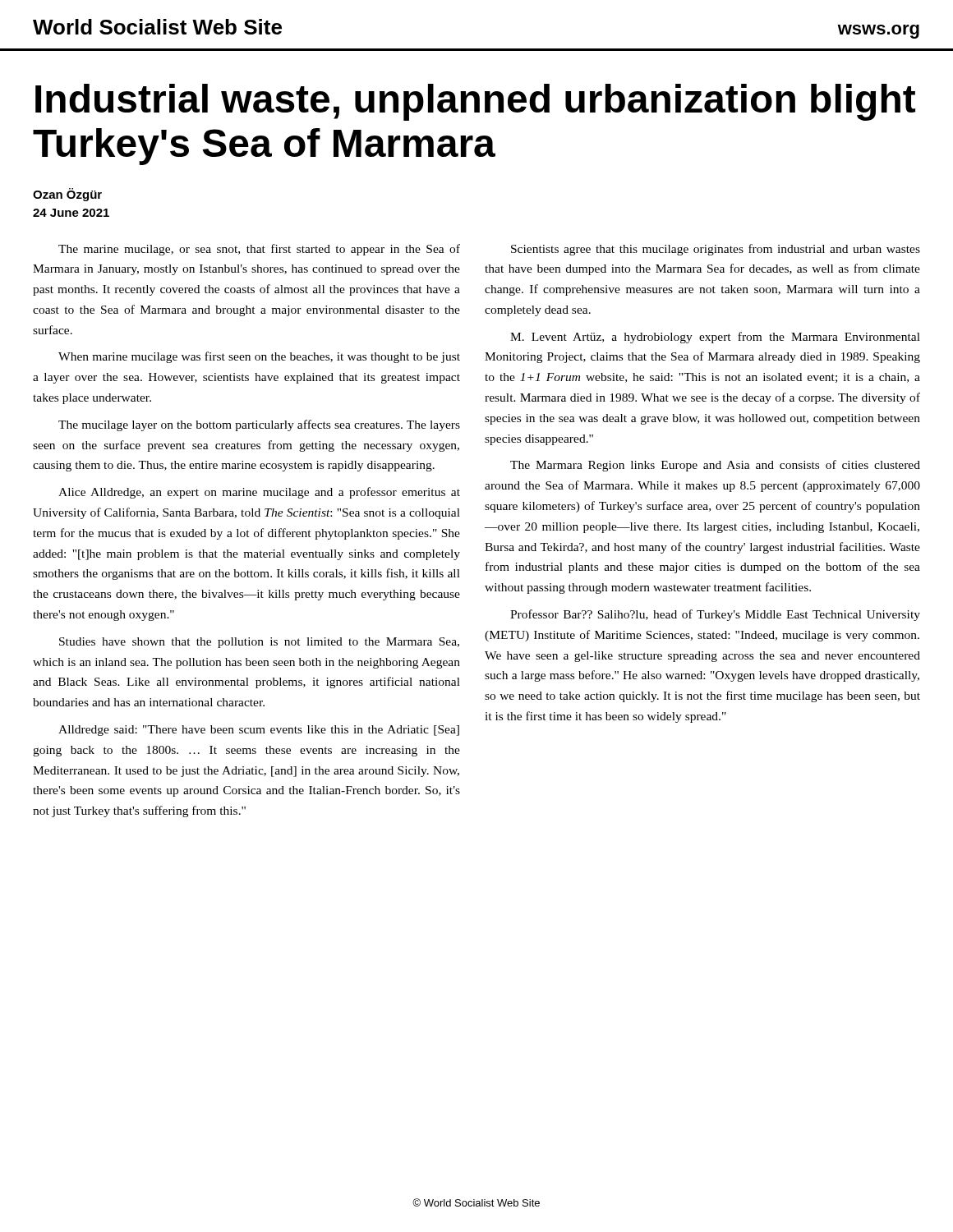This screenshot has width=953, height=1232.
Task: Select the text block containing "When marine mucilage"
Action: (246, 377)
